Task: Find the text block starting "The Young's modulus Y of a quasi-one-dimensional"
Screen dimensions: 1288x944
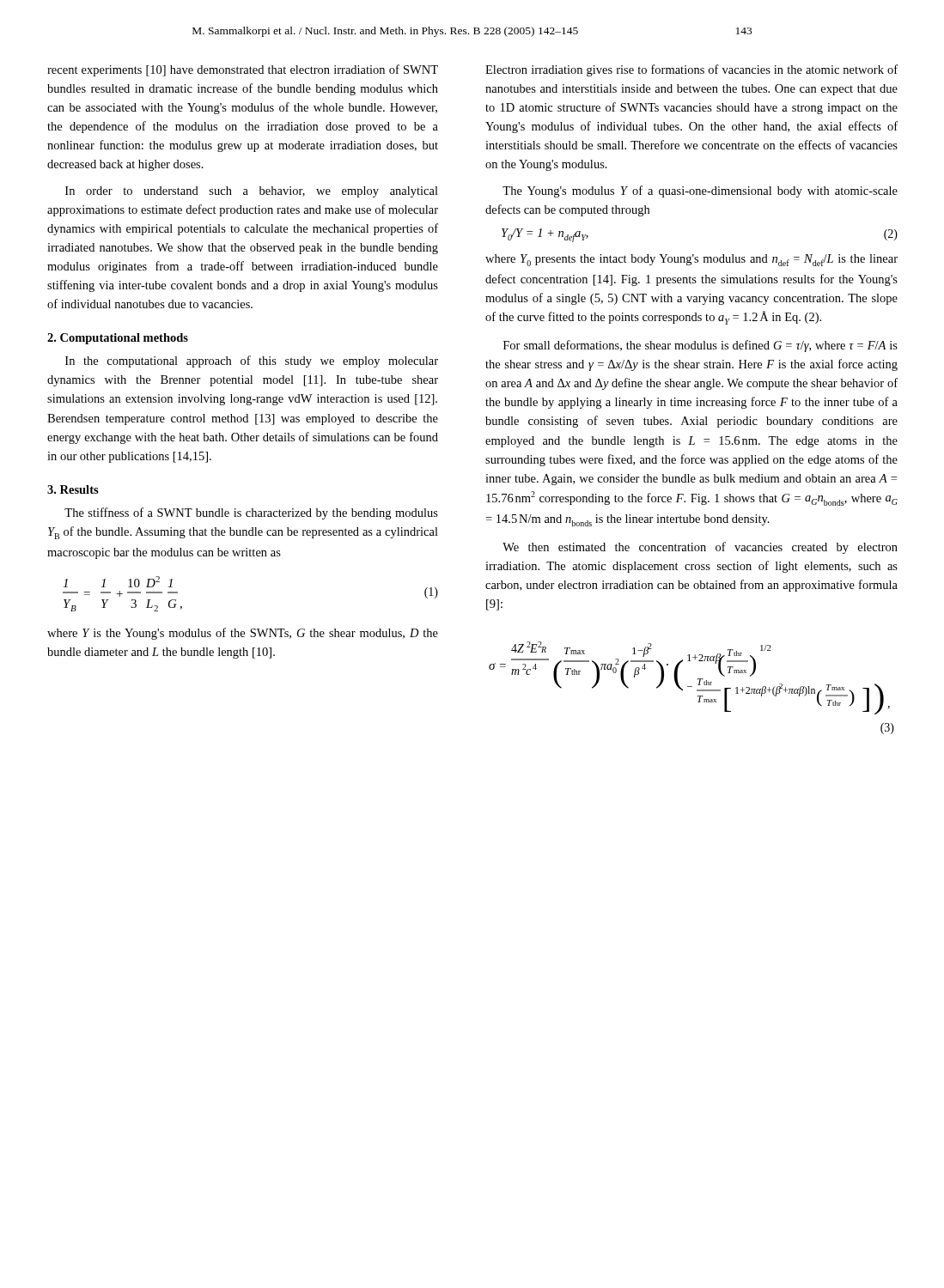Action: [x=691, y=200]
